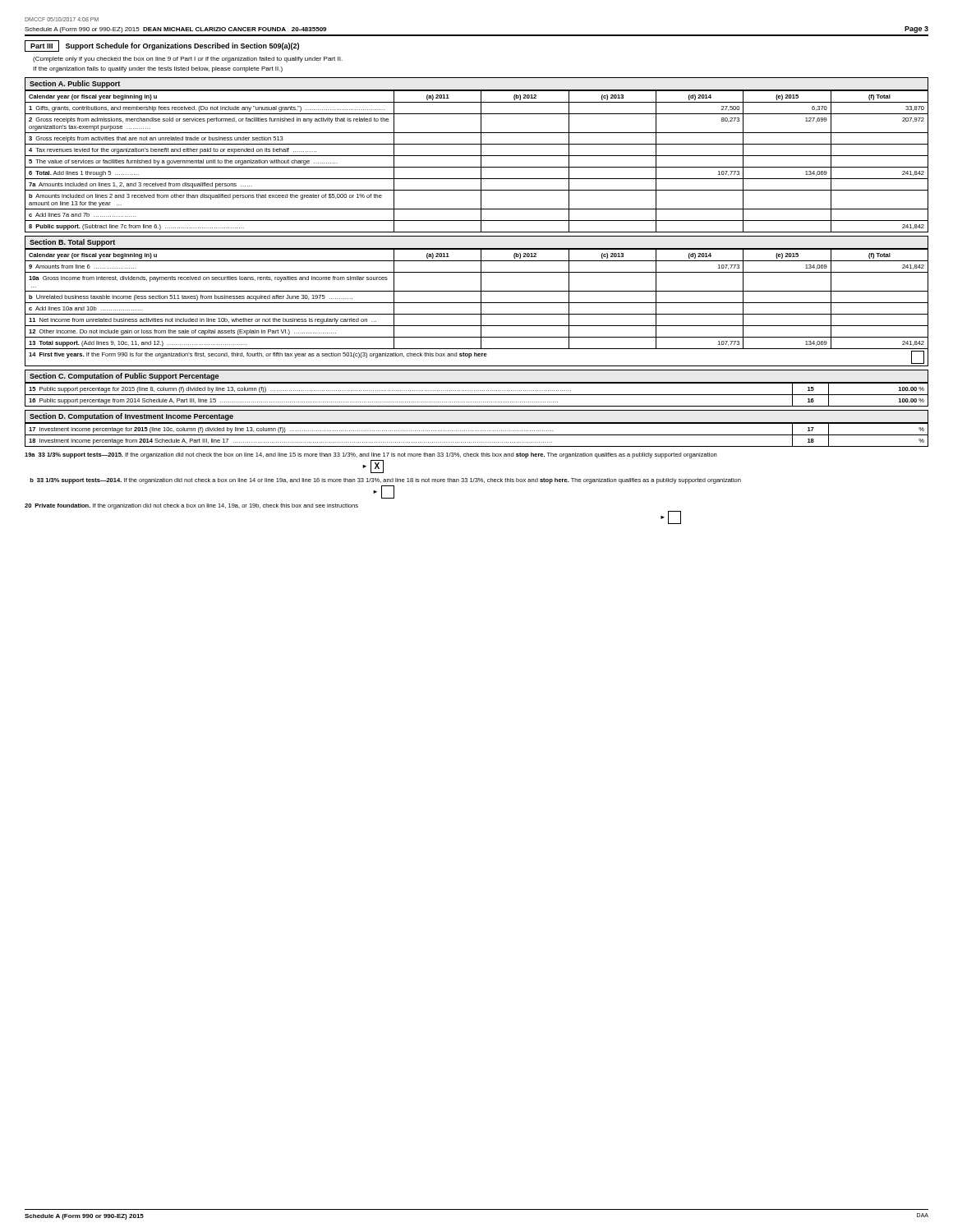Click on the text starting "b 33 1/3% support tests—2014. If the"

[476, 487]
